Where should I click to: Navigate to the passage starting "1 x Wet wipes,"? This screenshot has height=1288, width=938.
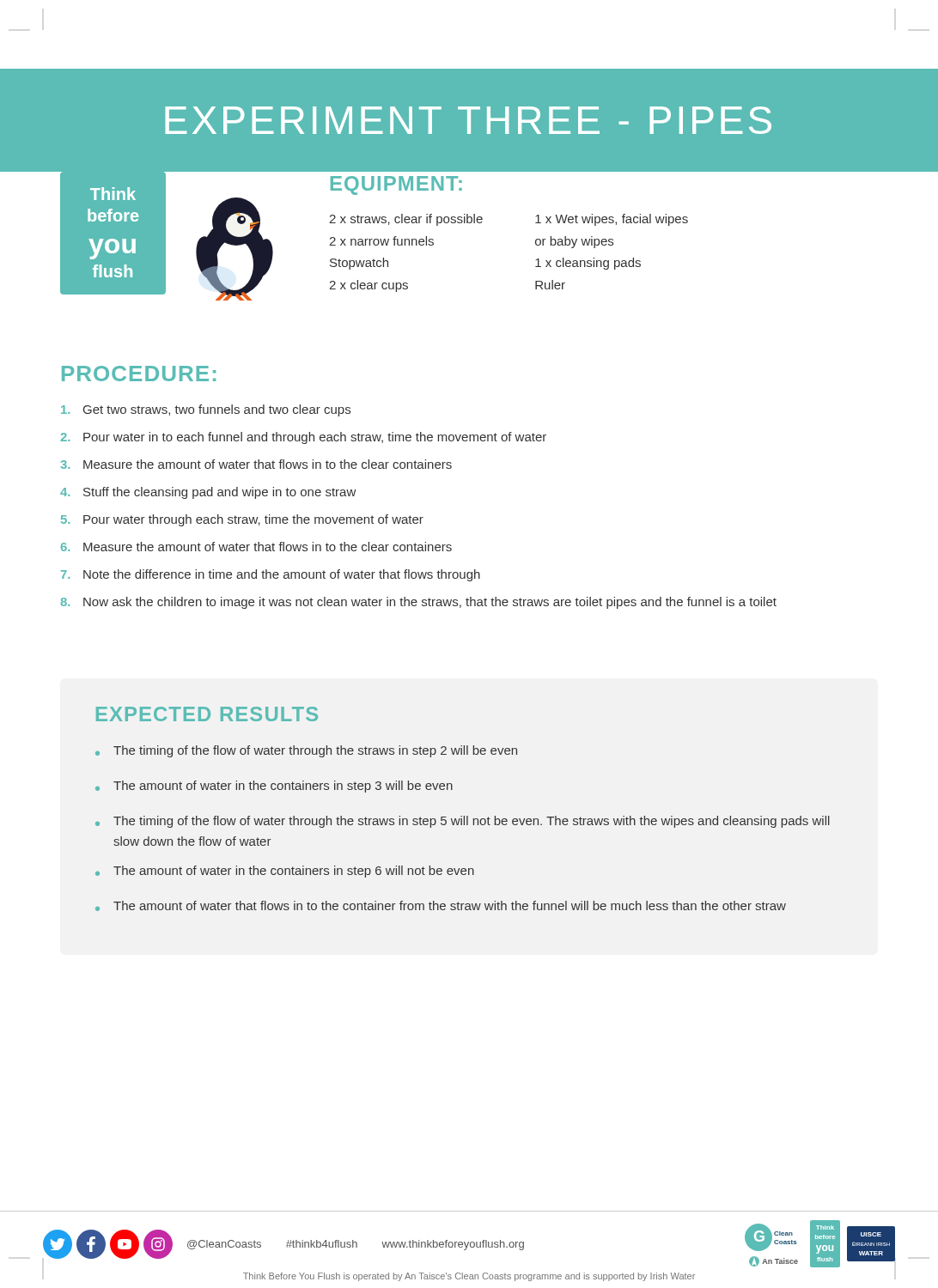click(611, 219)
